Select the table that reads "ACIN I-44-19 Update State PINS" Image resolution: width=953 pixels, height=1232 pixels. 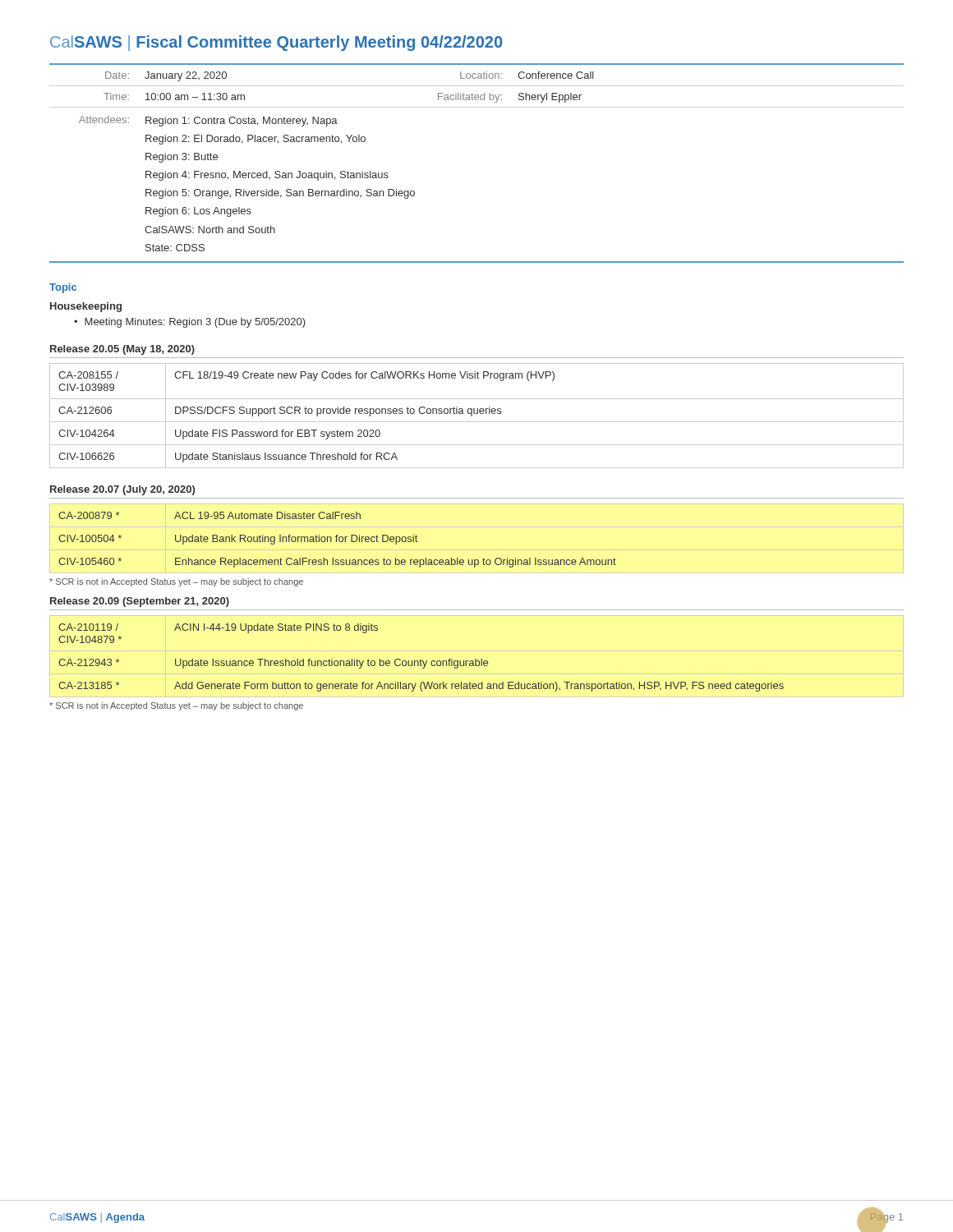click(476, 656)
